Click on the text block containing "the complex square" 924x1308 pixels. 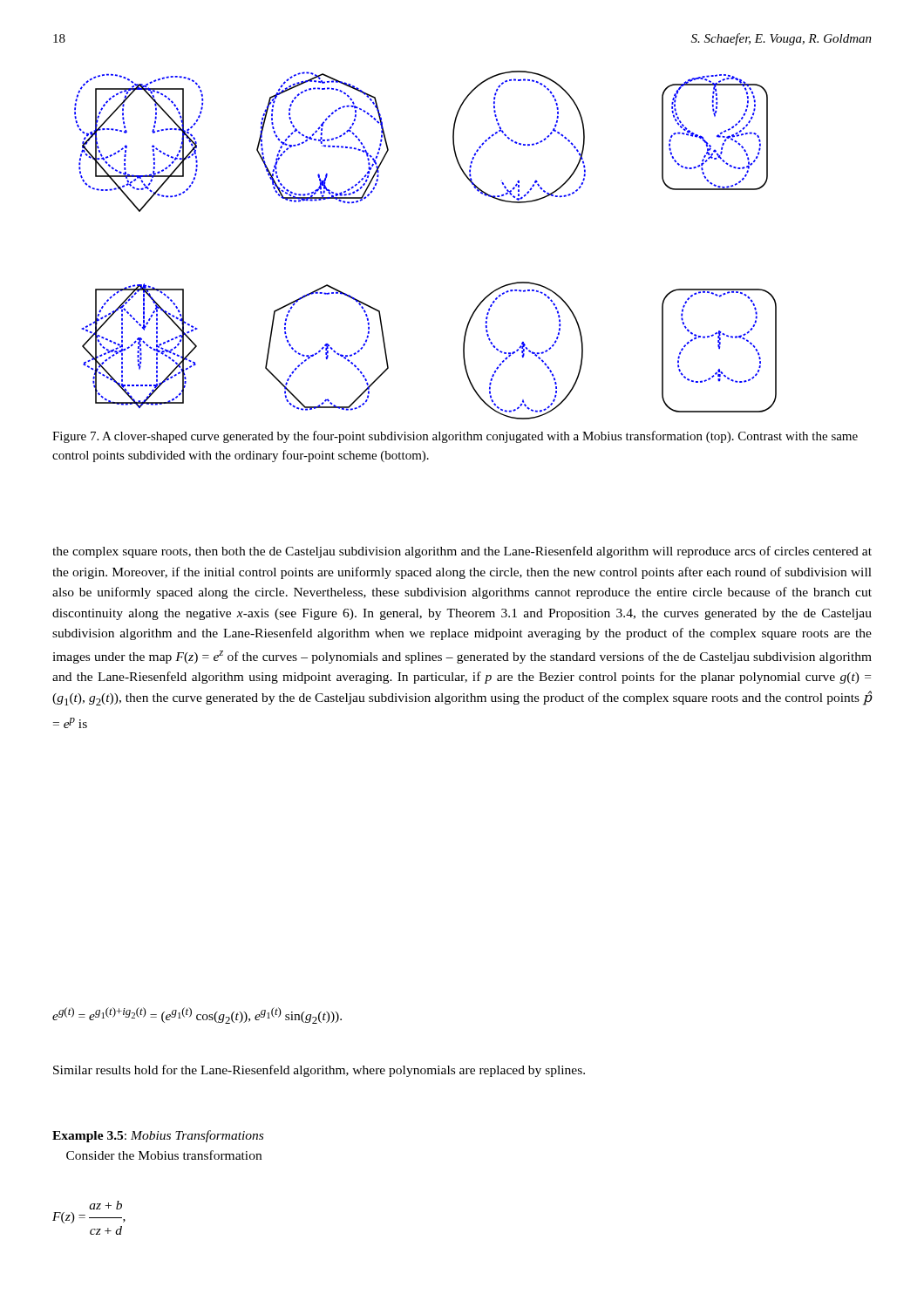coord(462,637)
